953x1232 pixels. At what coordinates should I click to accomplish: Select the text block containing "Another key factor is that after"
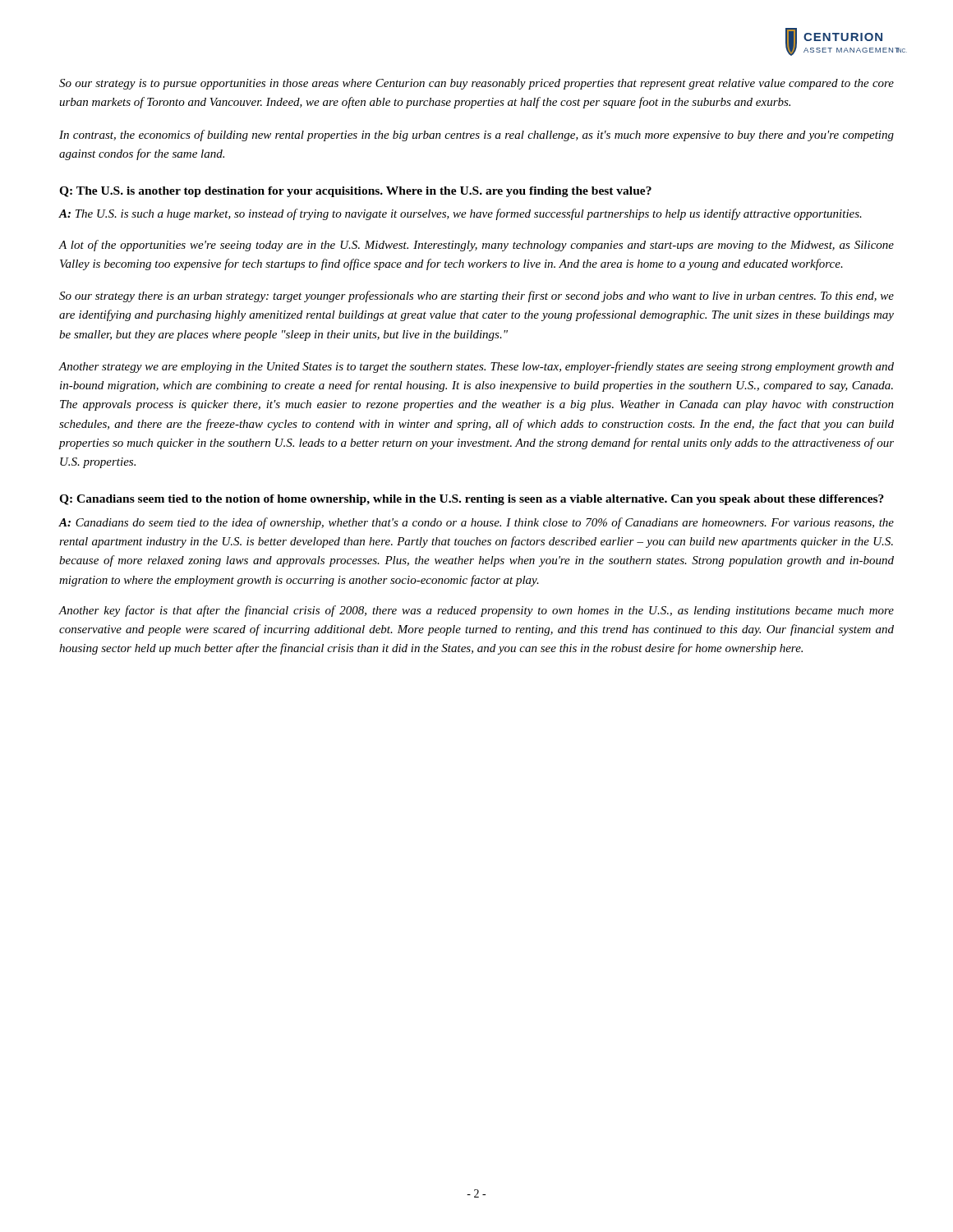tap(476, 630)
